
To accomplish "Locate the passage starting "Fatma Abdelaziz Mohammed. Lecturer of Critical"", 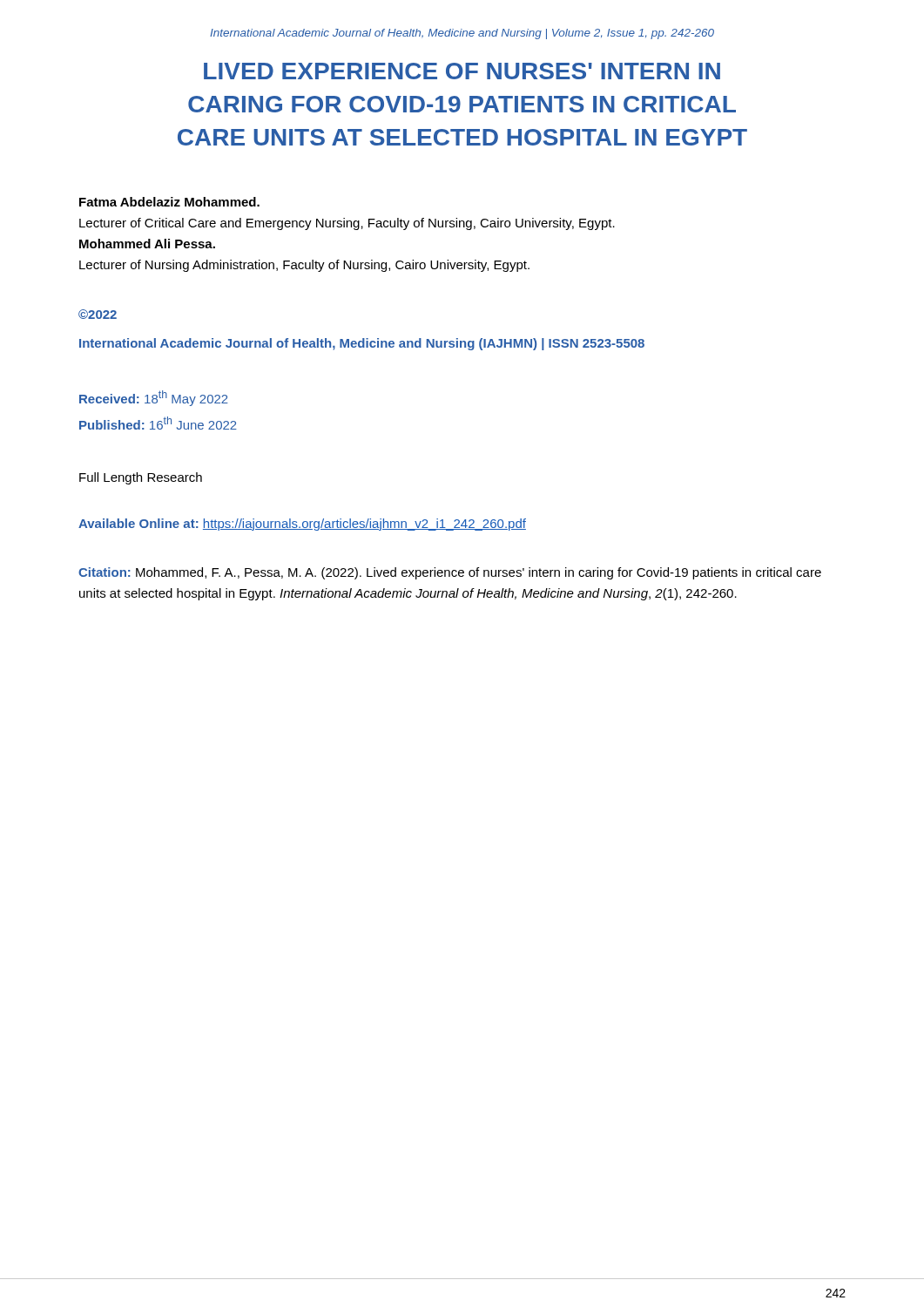I will (347, 233).
